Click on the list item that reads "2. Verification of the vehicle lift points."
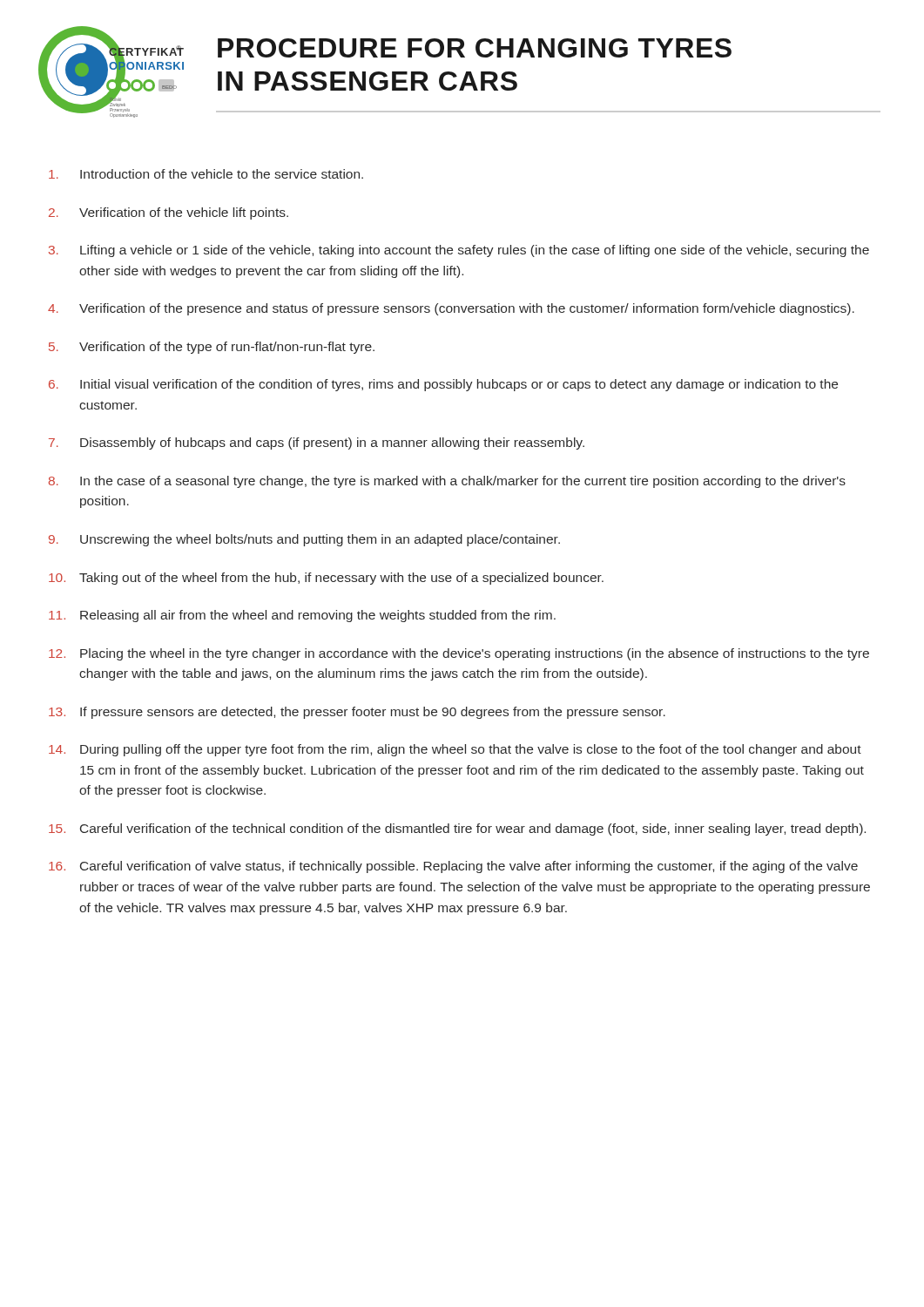The width and height of the screenshot is (924, 1307). click(x=169, y=213)
